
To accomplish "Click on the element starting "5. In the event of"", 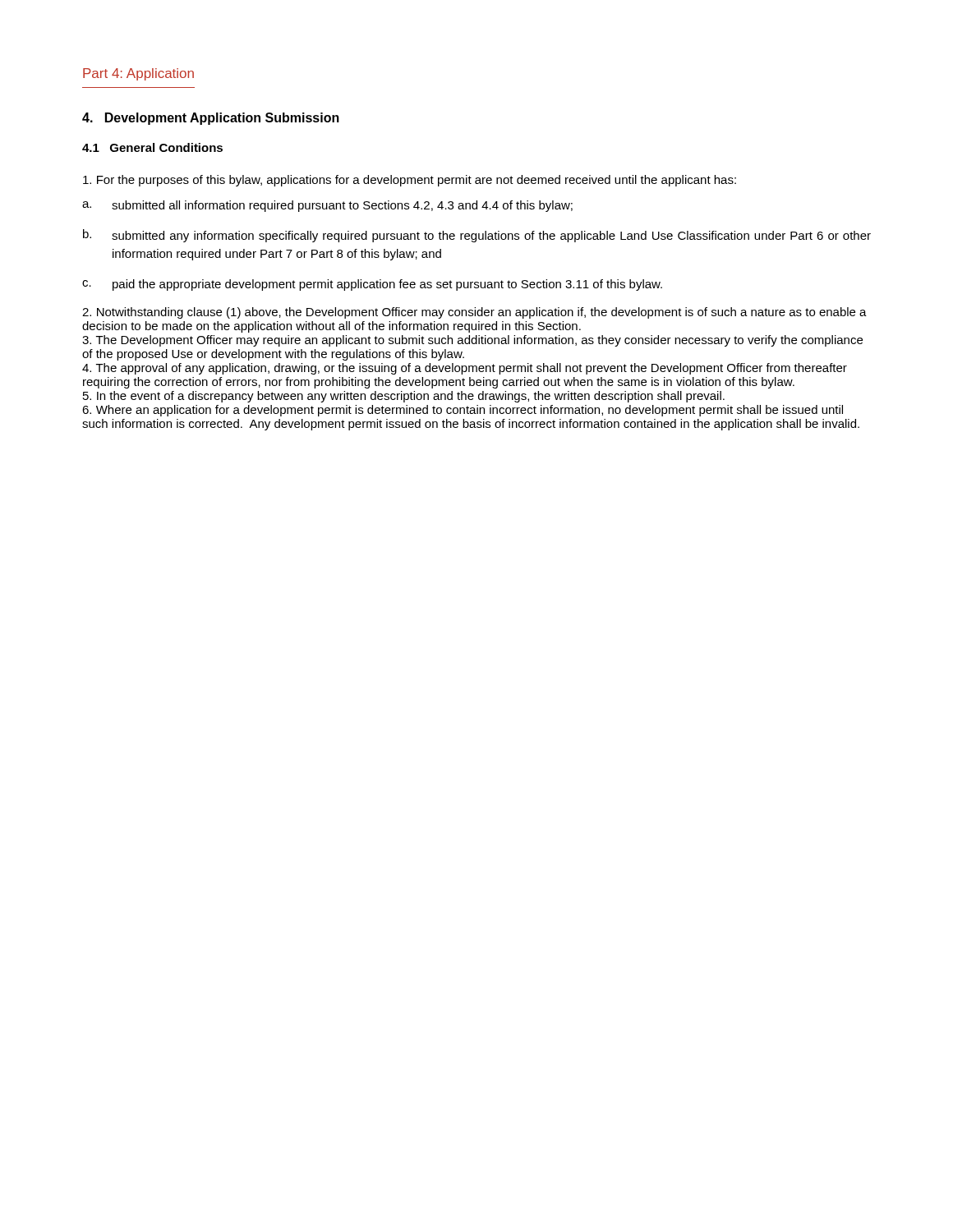I will [476, 395].
